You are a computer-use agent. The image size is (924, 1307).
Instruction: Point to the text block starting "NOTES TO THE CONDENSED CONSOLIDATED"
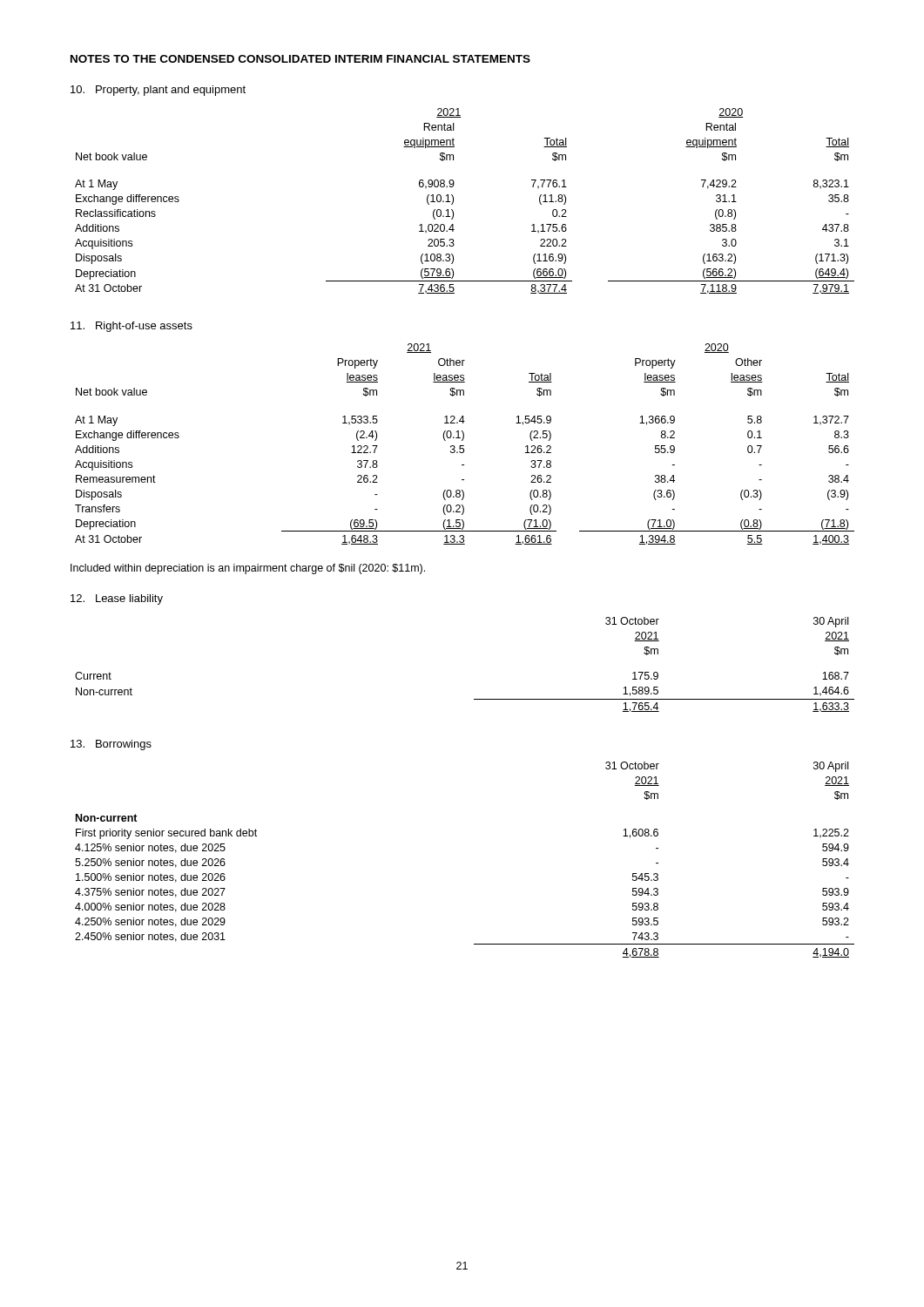click(300, 59)
